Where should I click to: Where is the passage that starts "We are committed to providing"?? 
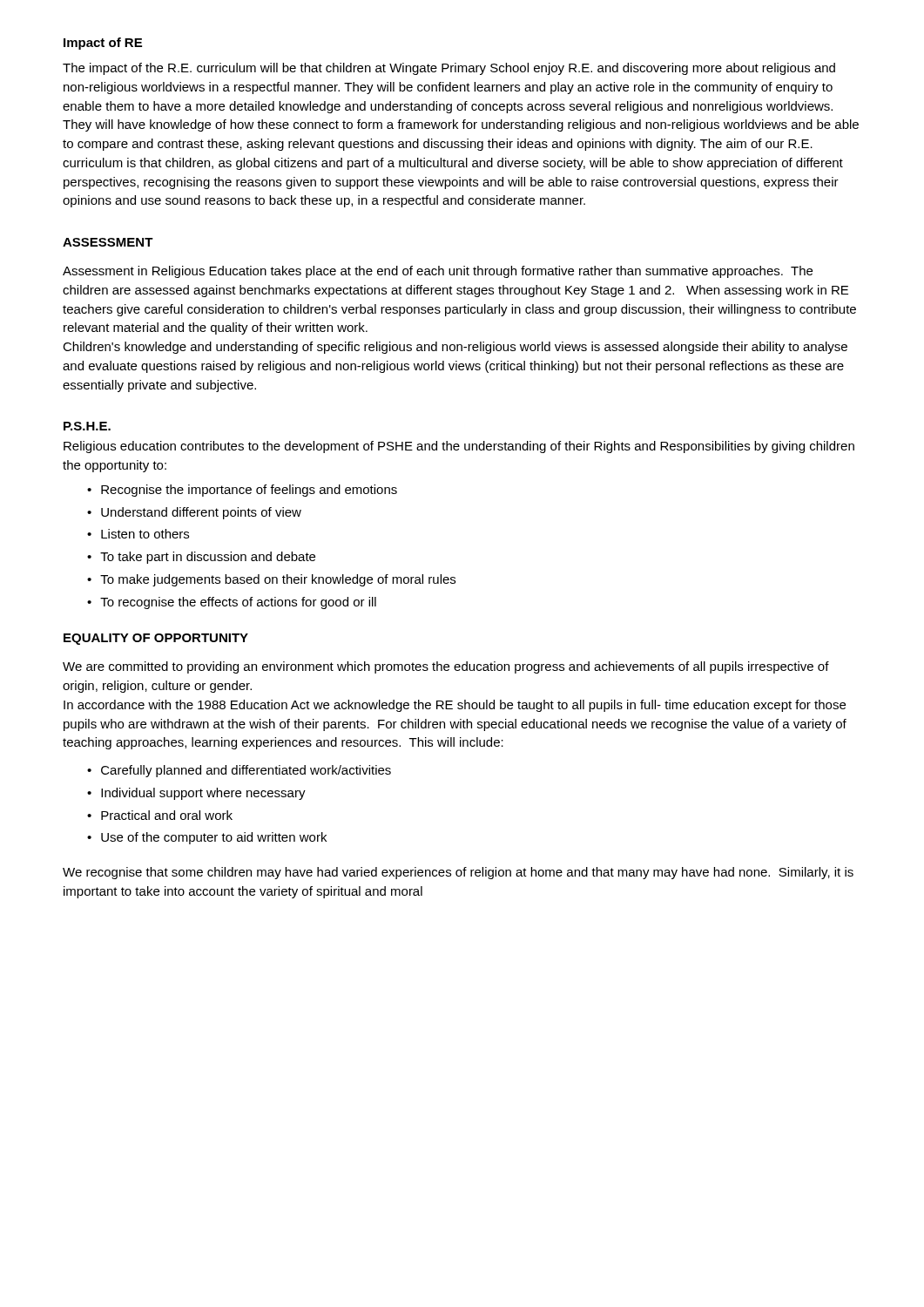[x=455, y=704]
